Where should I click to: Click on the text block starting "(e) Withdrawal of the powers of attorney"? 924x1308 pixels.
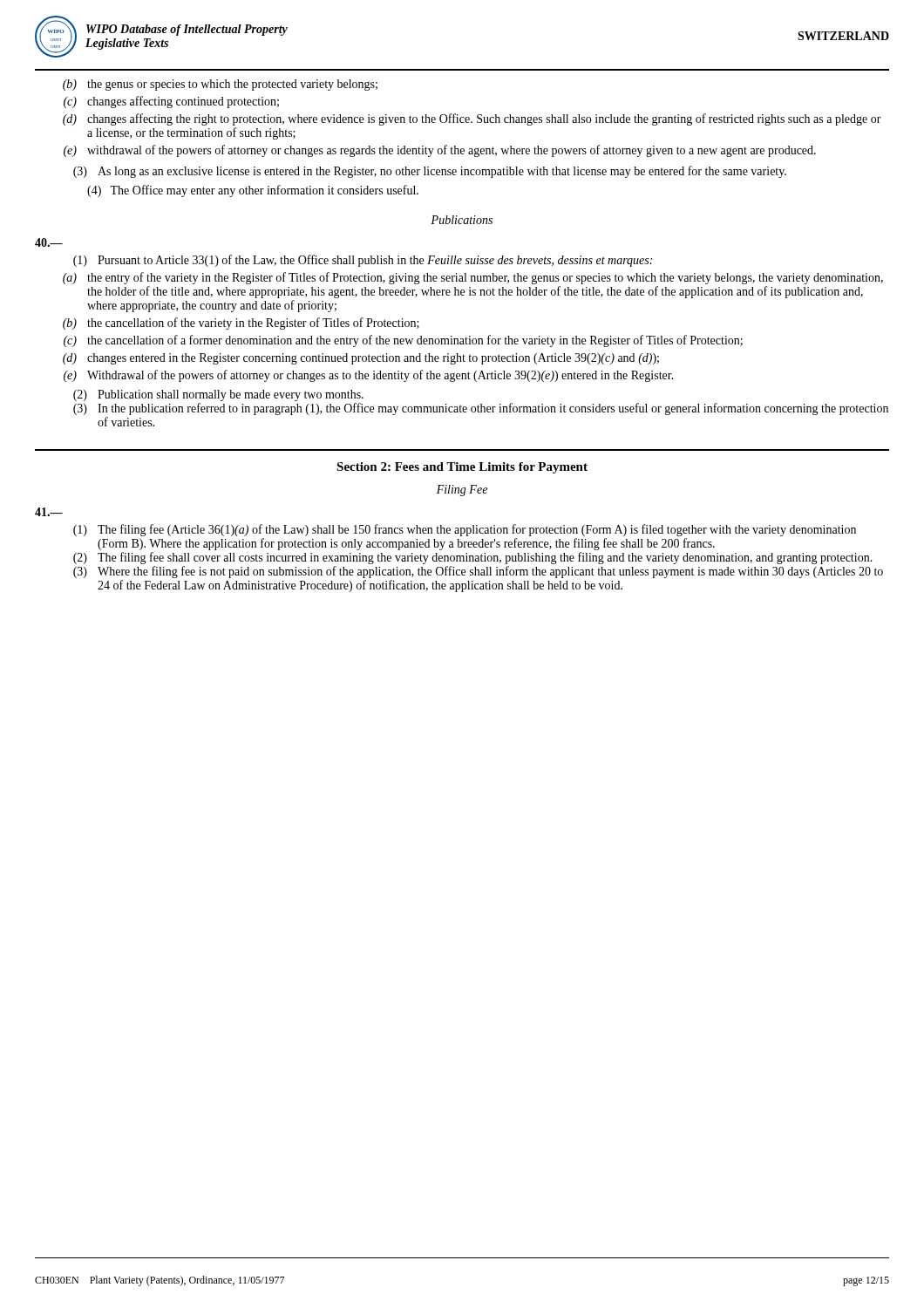pos(462,376)
